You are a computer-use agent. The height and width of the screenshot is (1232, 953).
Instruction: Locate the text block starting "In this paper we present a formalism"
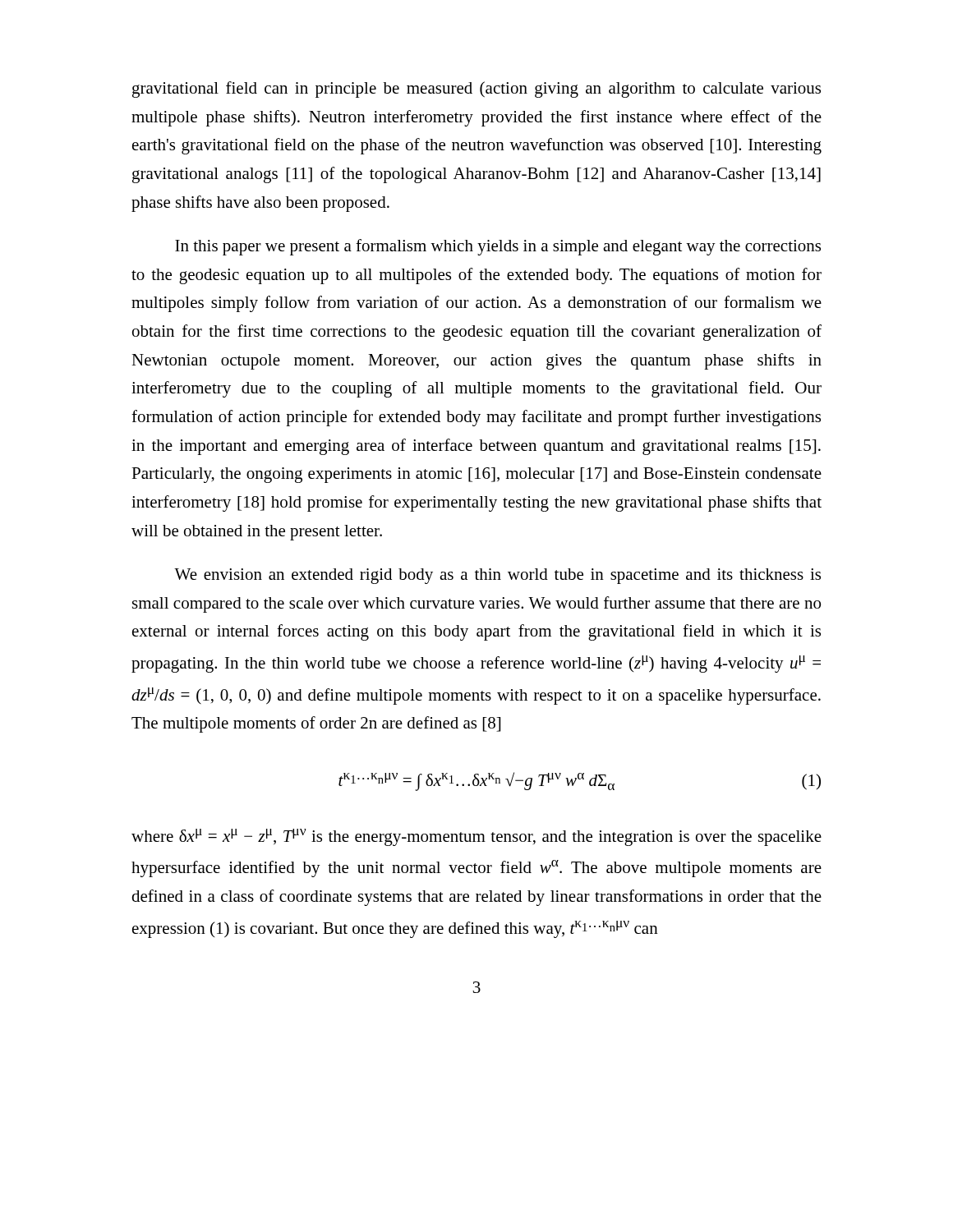point(476,388)
